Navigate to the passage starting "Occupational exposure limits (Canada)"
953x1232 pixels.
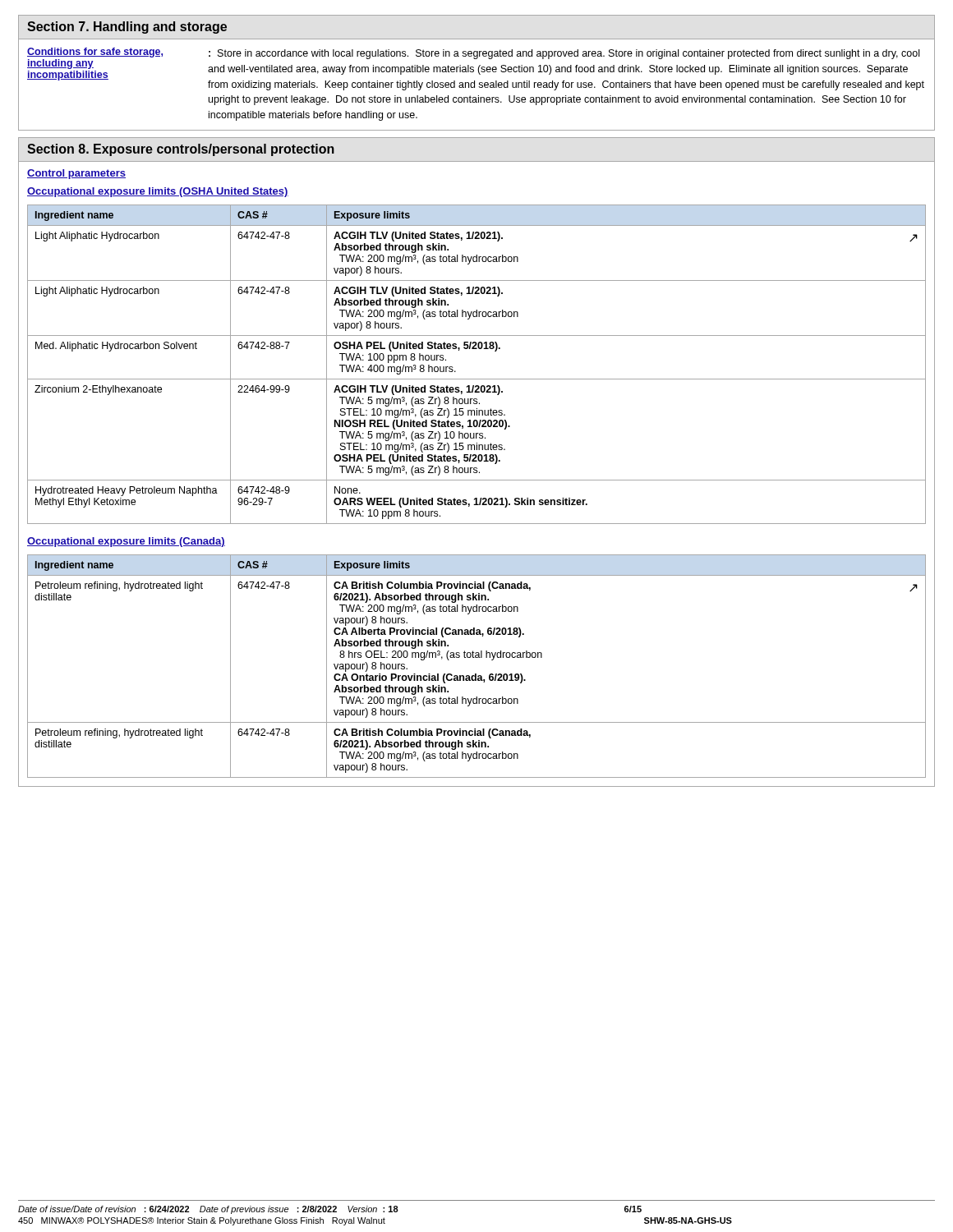(x=126, y=541)
